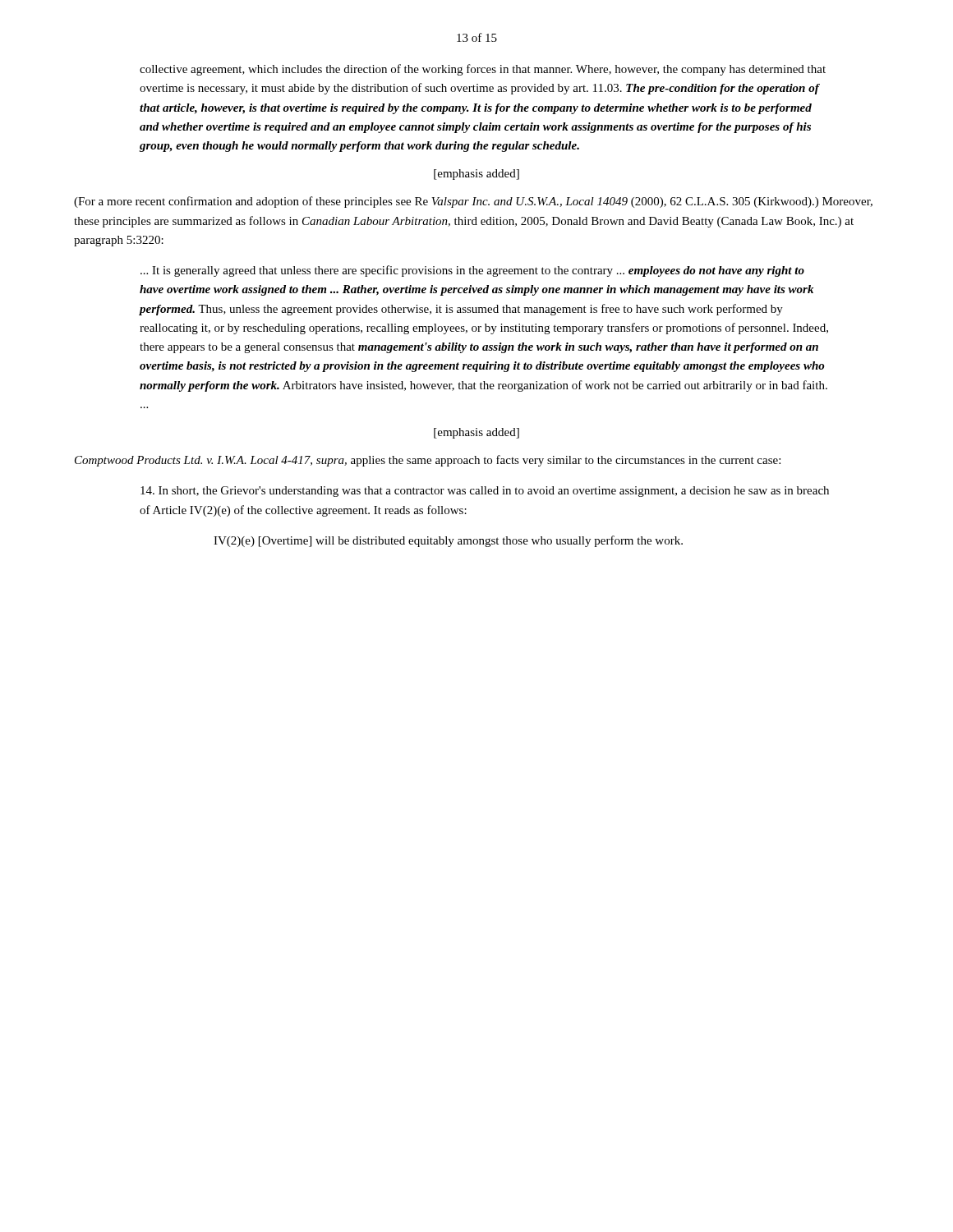Select the text block starting "collective agreement, which includes the"
953x1232 pixels.
coord(483,107)
